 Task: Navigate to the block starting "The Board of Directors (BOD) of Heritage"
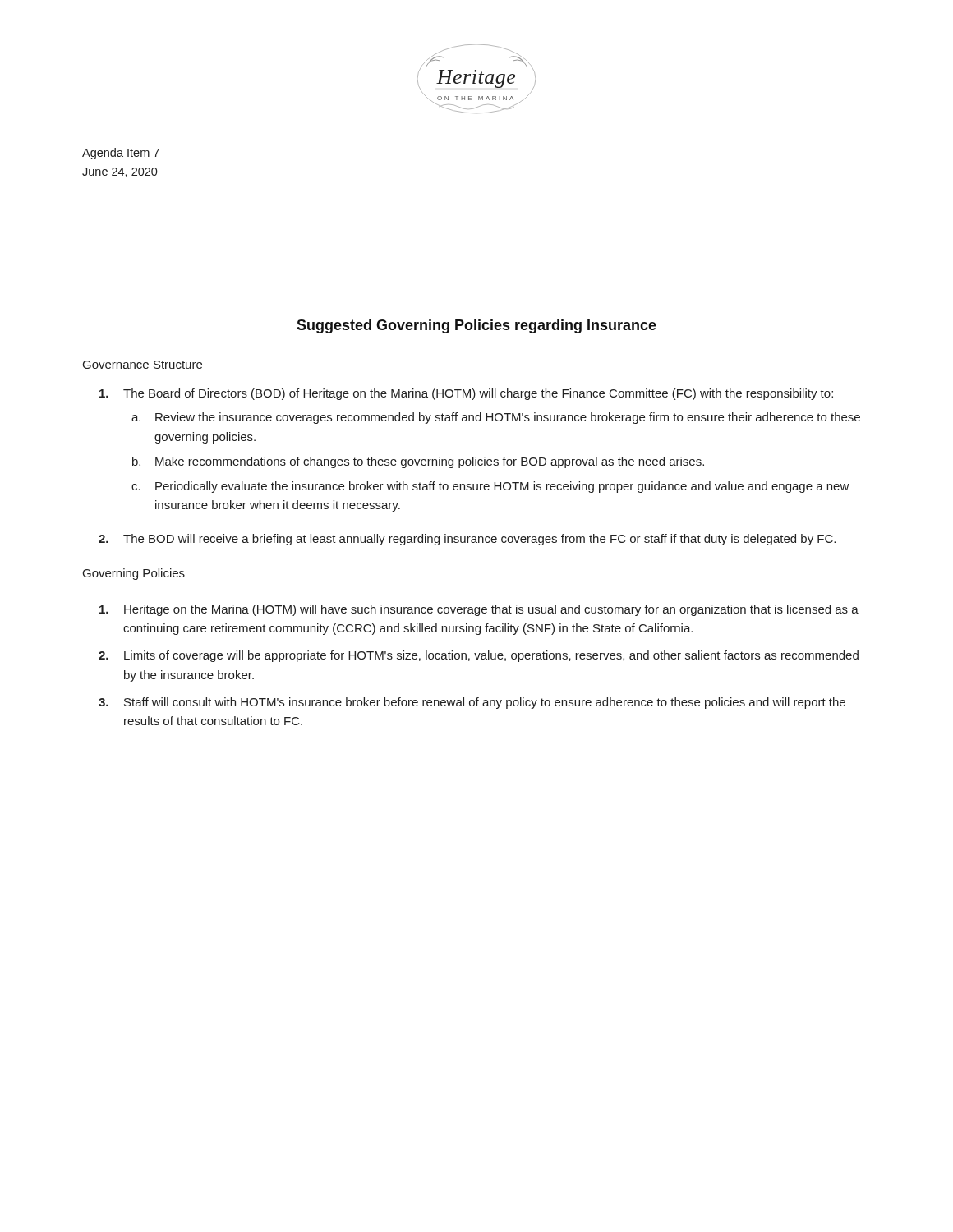[x=485, y=452]
